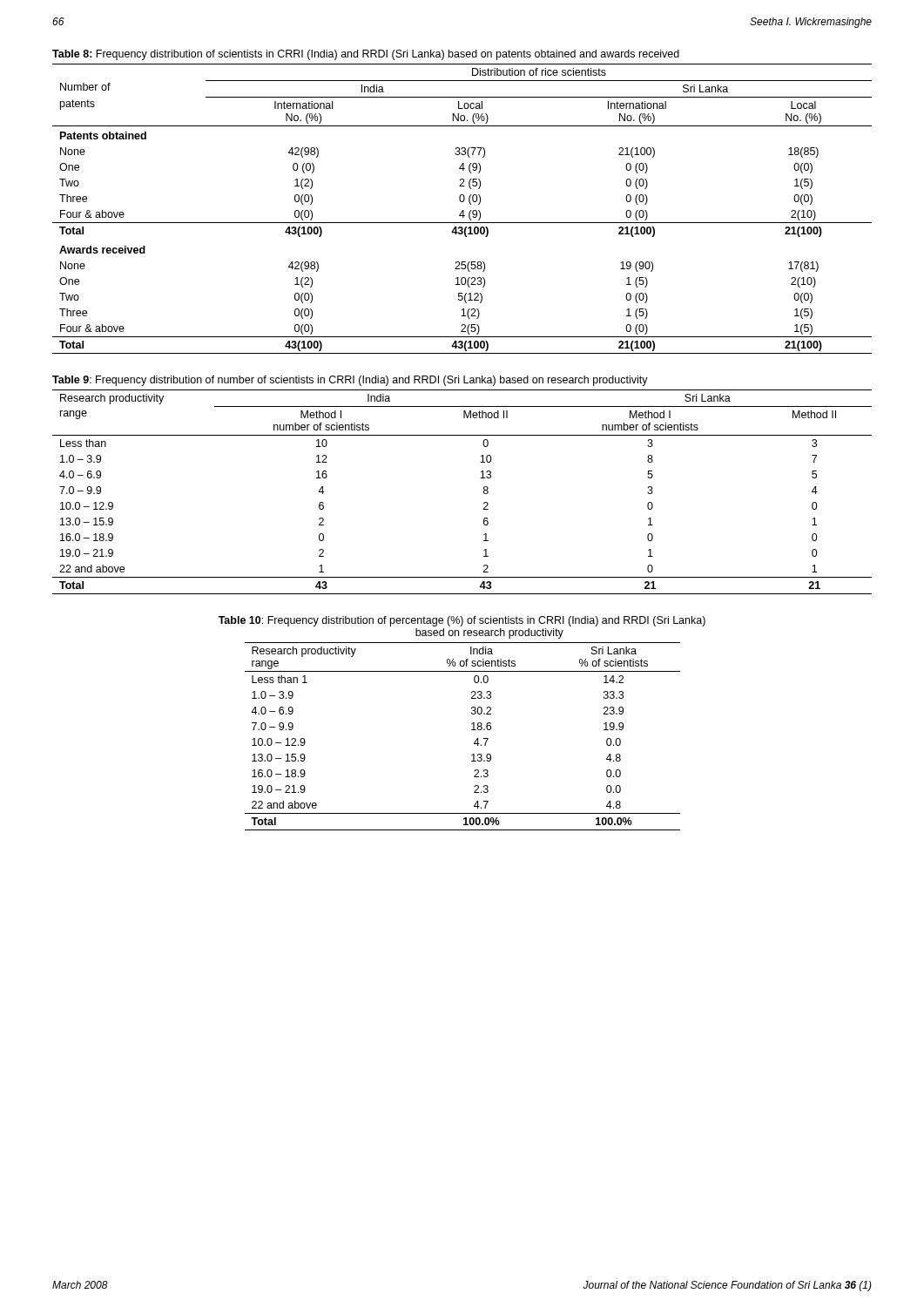Find the table that mentions "0 (0)"

tap(462, 209)
